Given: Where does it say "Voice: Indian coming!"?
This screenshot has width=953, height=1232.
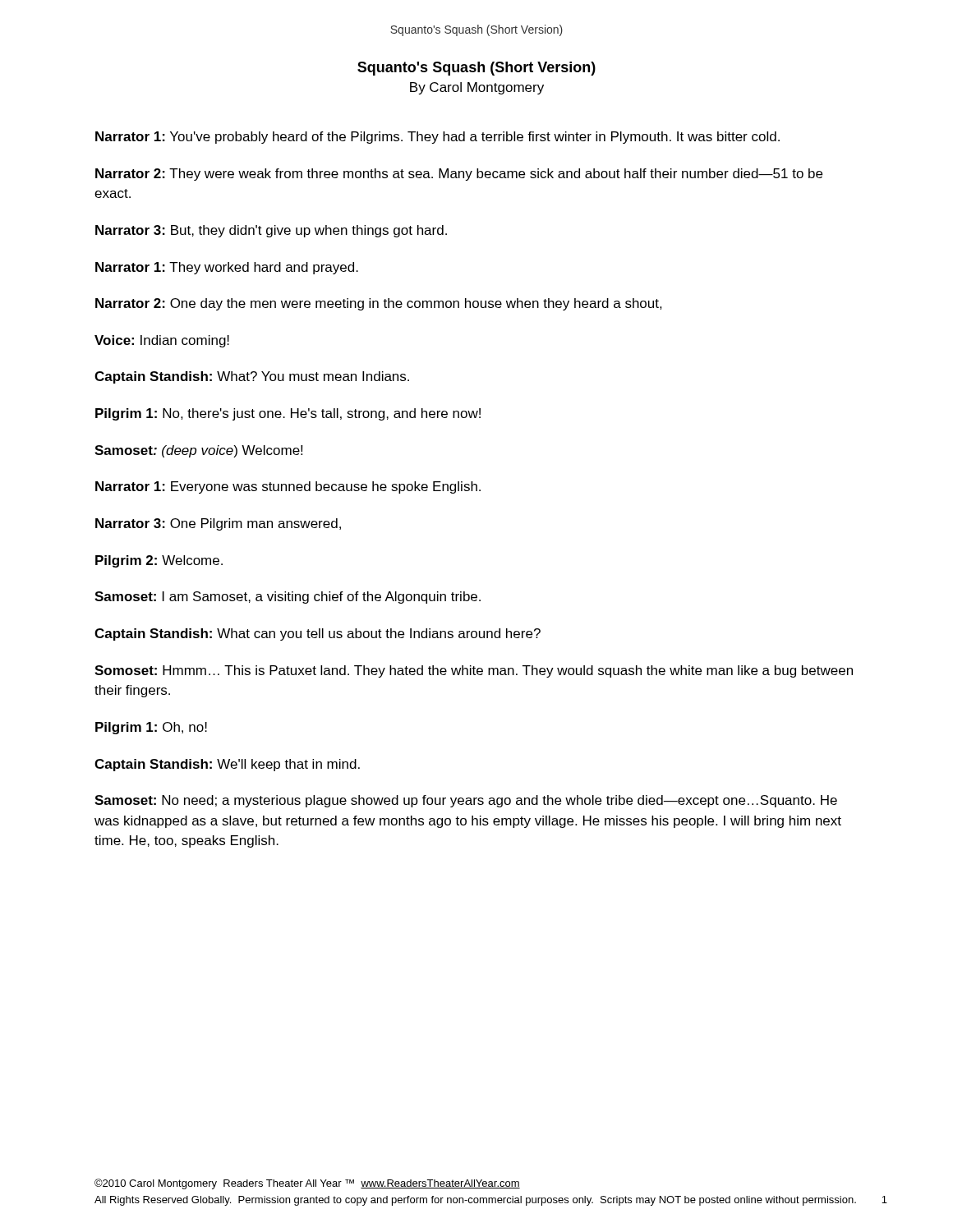Looking at the screenshot, I should coord(162,340).
